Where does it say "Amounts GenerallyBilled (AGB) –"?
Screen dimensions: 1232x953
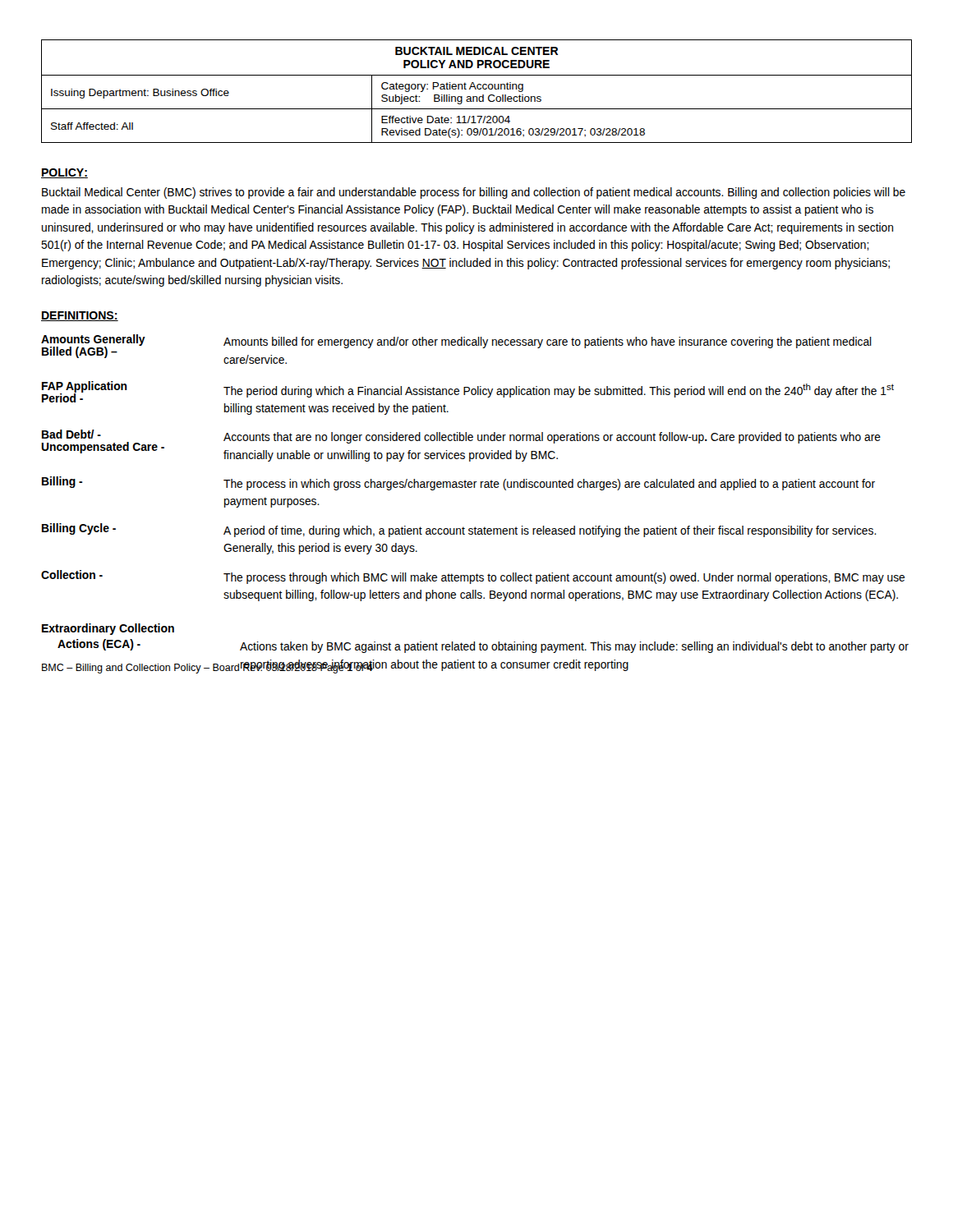(x=93, y=346)
